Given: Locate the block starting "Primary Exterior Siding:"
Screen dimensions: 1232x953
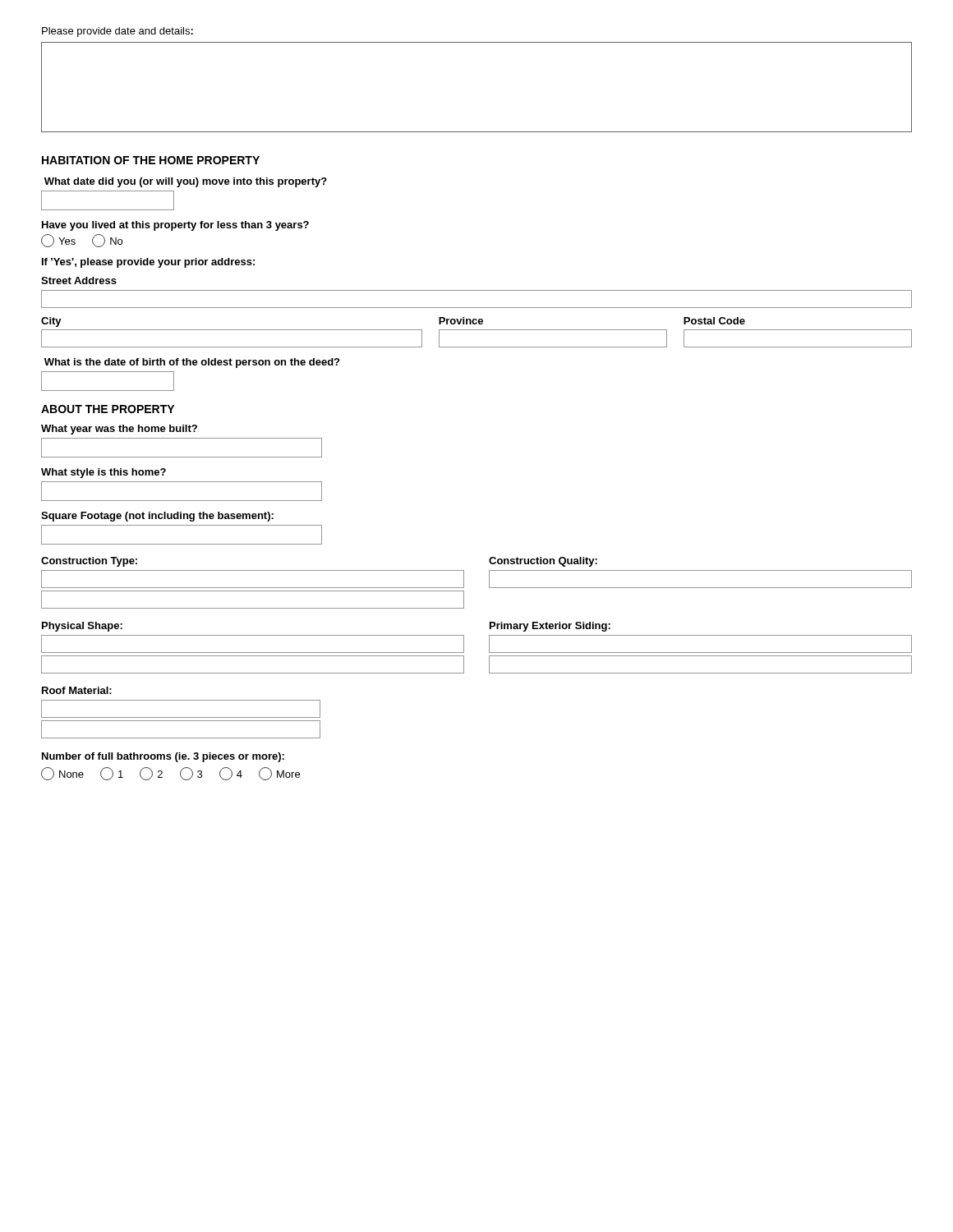Looking at the screenshot, I should 550,625.
